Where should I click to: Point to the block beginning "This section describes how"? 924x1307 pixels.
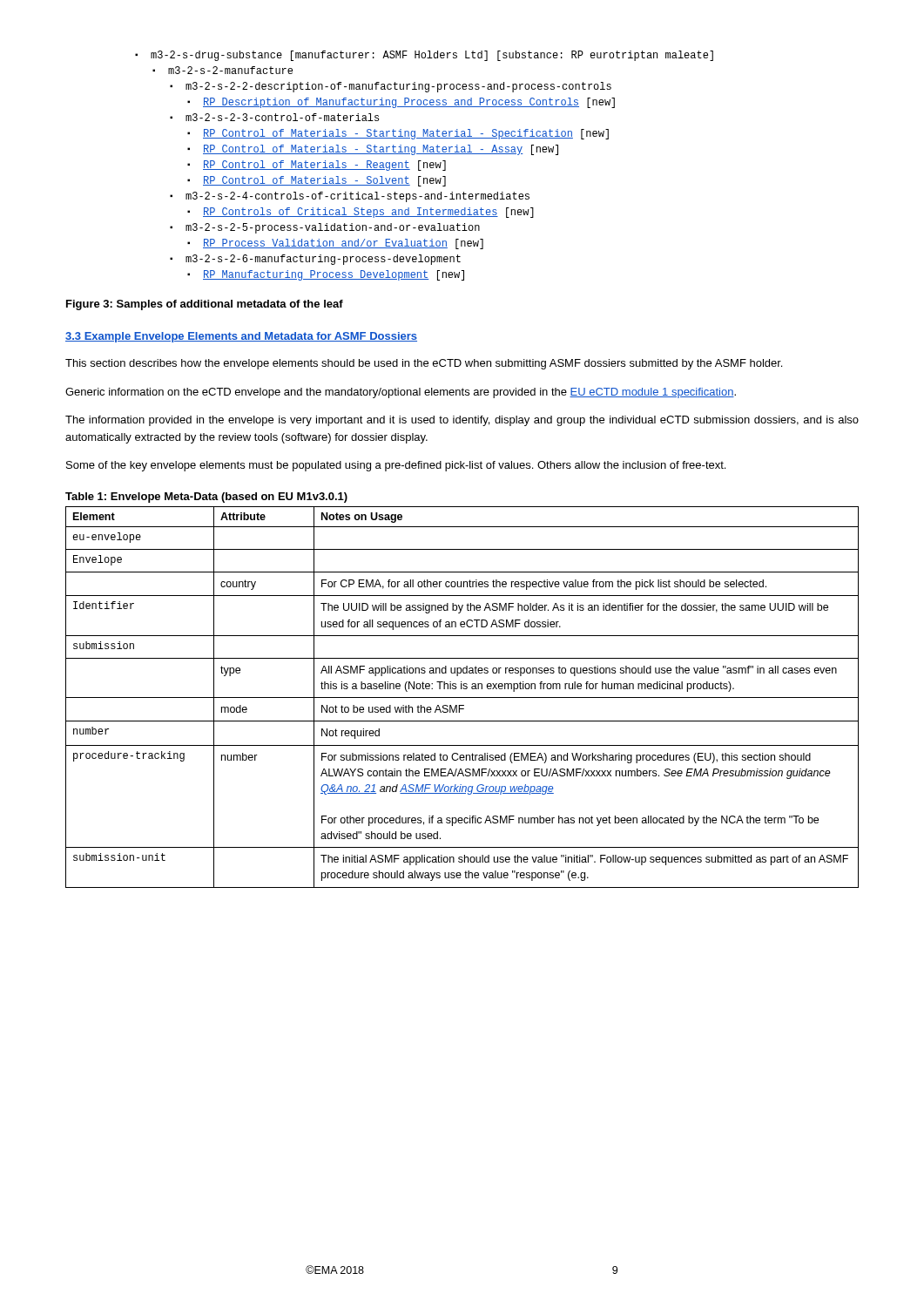pos(424,363)
